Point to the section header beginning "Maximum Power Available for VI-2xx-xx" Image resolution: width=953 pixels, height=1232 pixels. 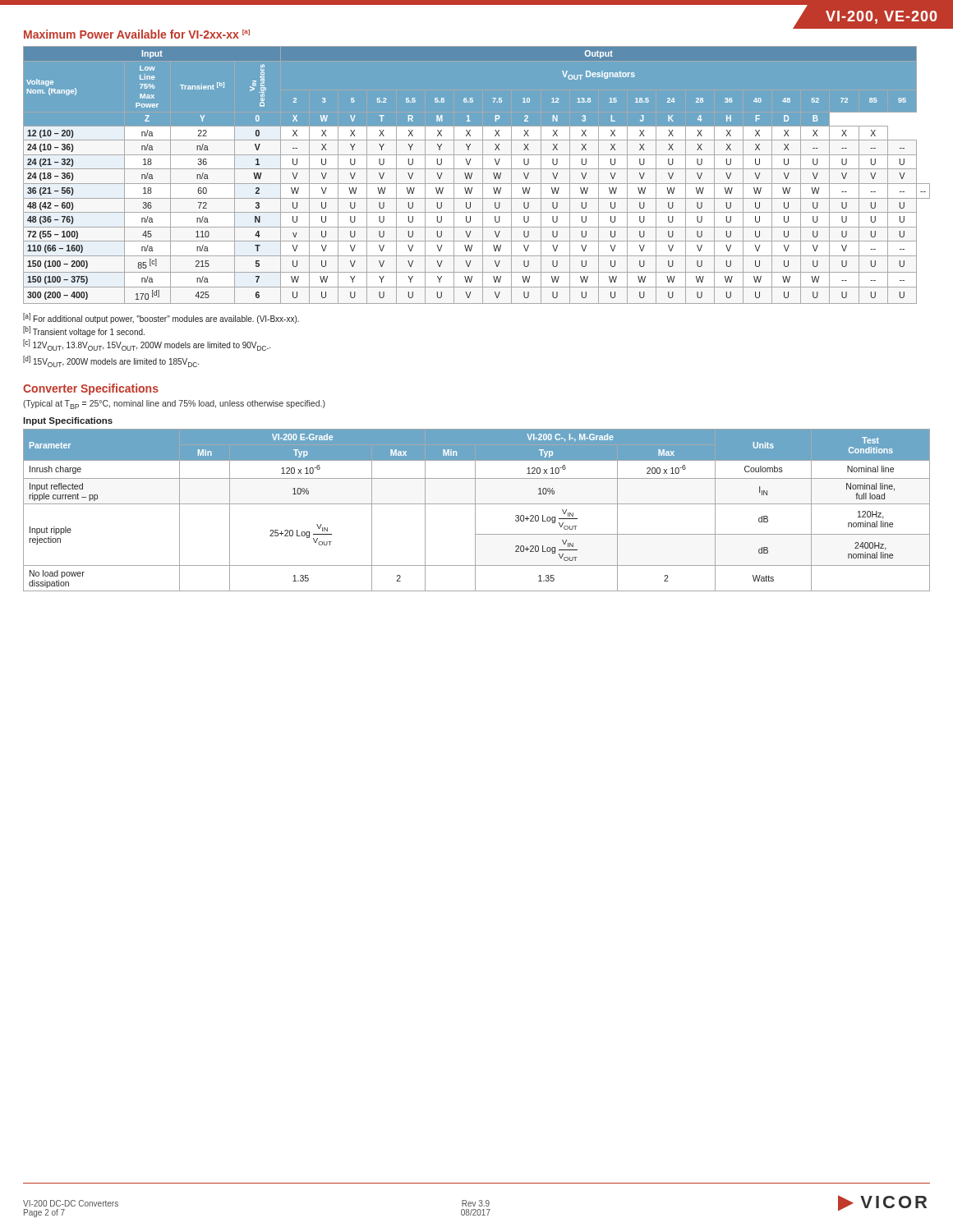pos(137,34)
